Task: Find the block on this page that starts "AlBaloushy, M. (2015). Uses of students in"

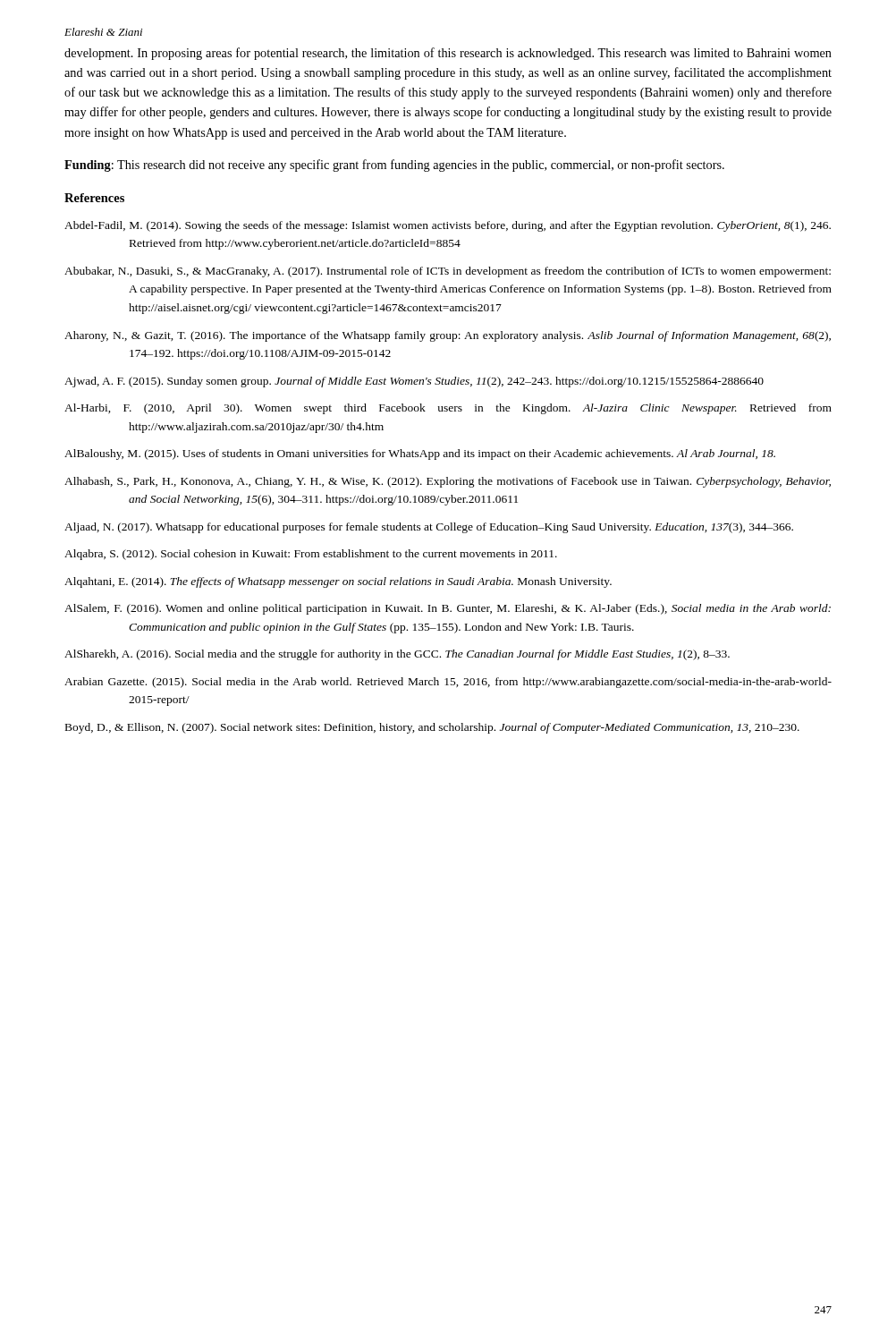Action: coord(420,453)
